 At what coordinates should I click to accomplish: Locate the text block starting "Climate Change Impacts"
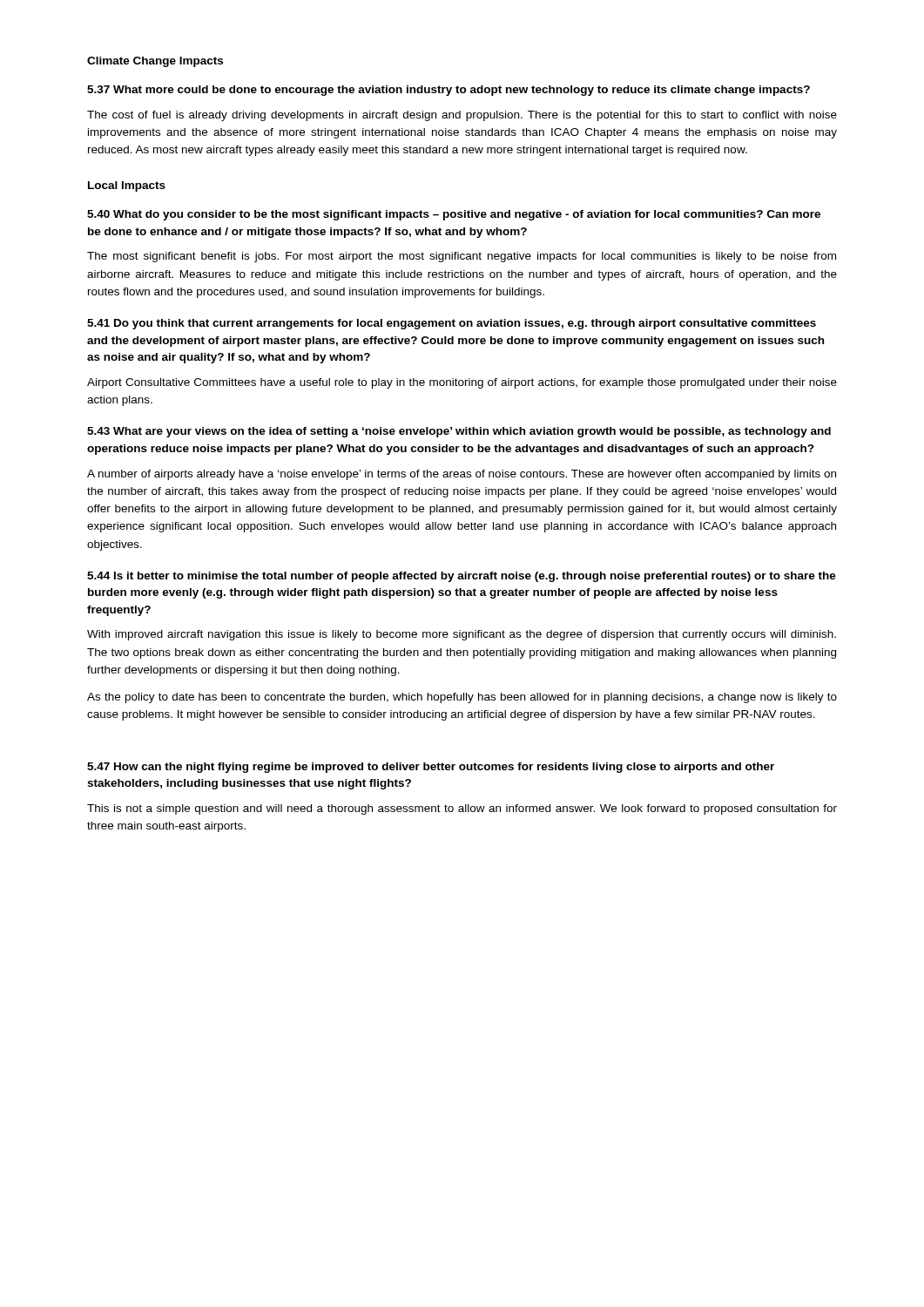155,61
